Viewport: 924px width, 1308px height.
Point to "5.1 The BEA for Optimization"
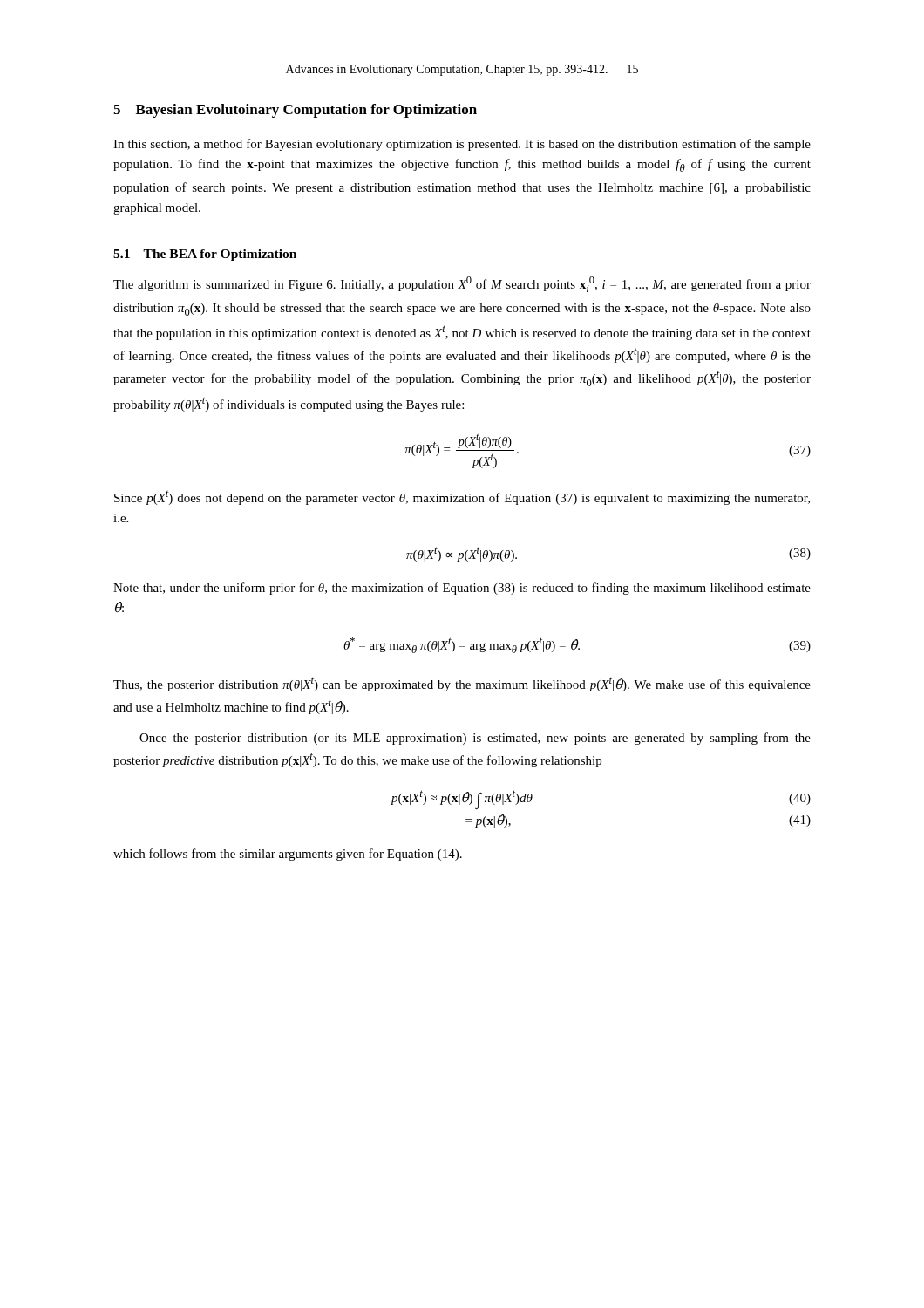coord(205,255)
